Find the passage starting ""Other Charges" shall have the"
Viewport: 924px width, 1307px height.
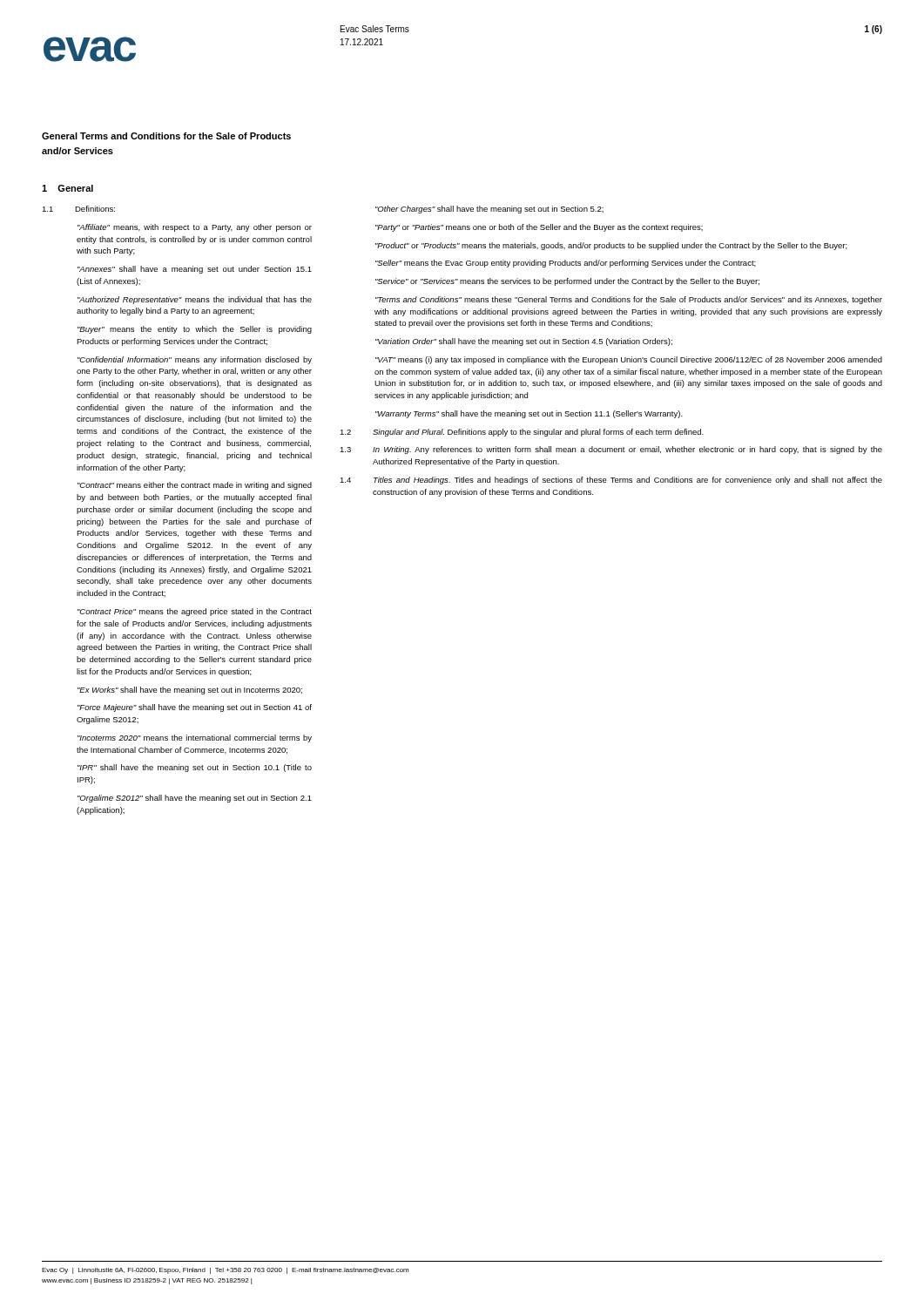pos(628,311)
